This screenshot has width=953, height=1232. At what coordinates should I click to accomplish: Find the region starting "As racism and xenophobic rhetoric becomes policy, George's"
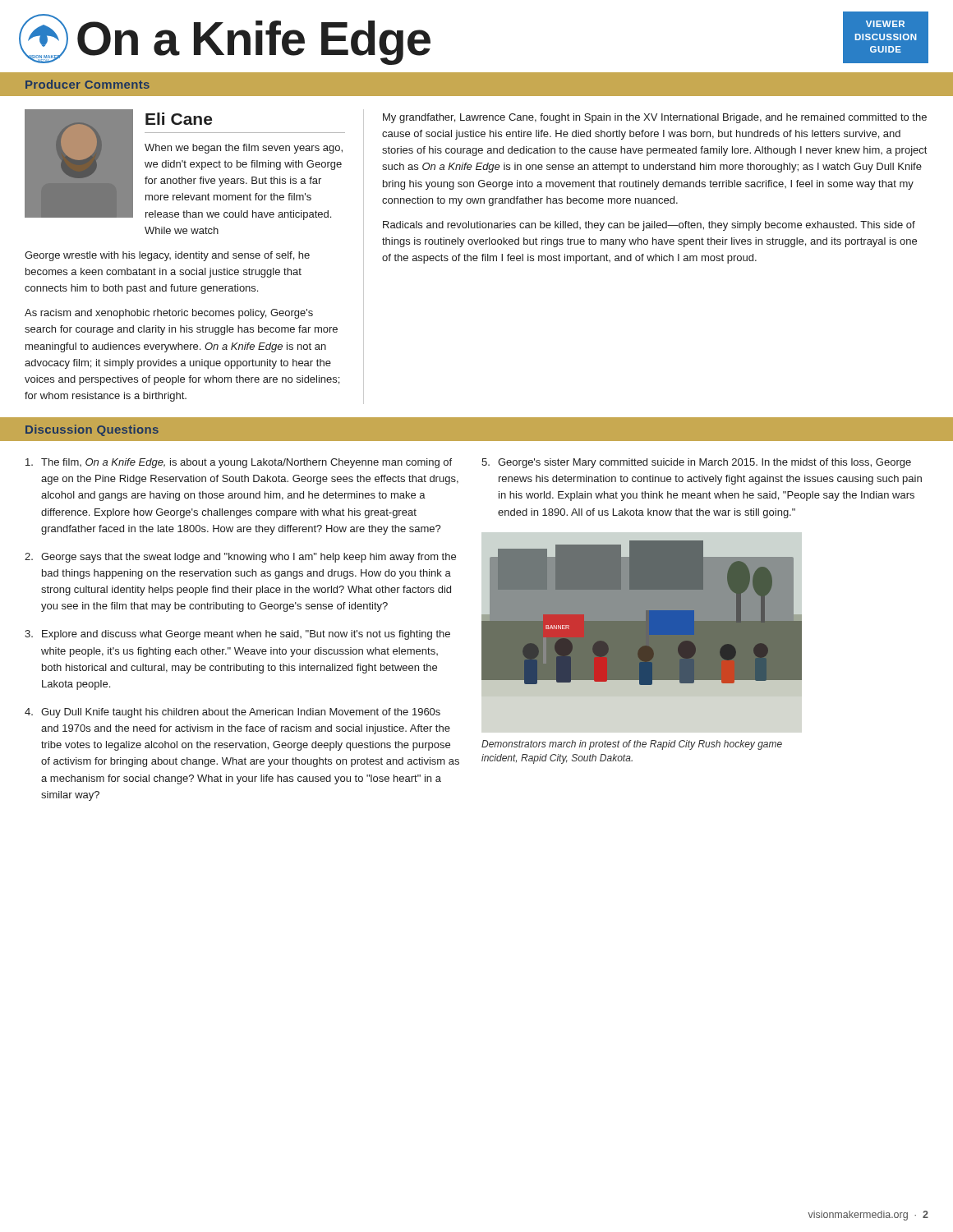point(183,354)
